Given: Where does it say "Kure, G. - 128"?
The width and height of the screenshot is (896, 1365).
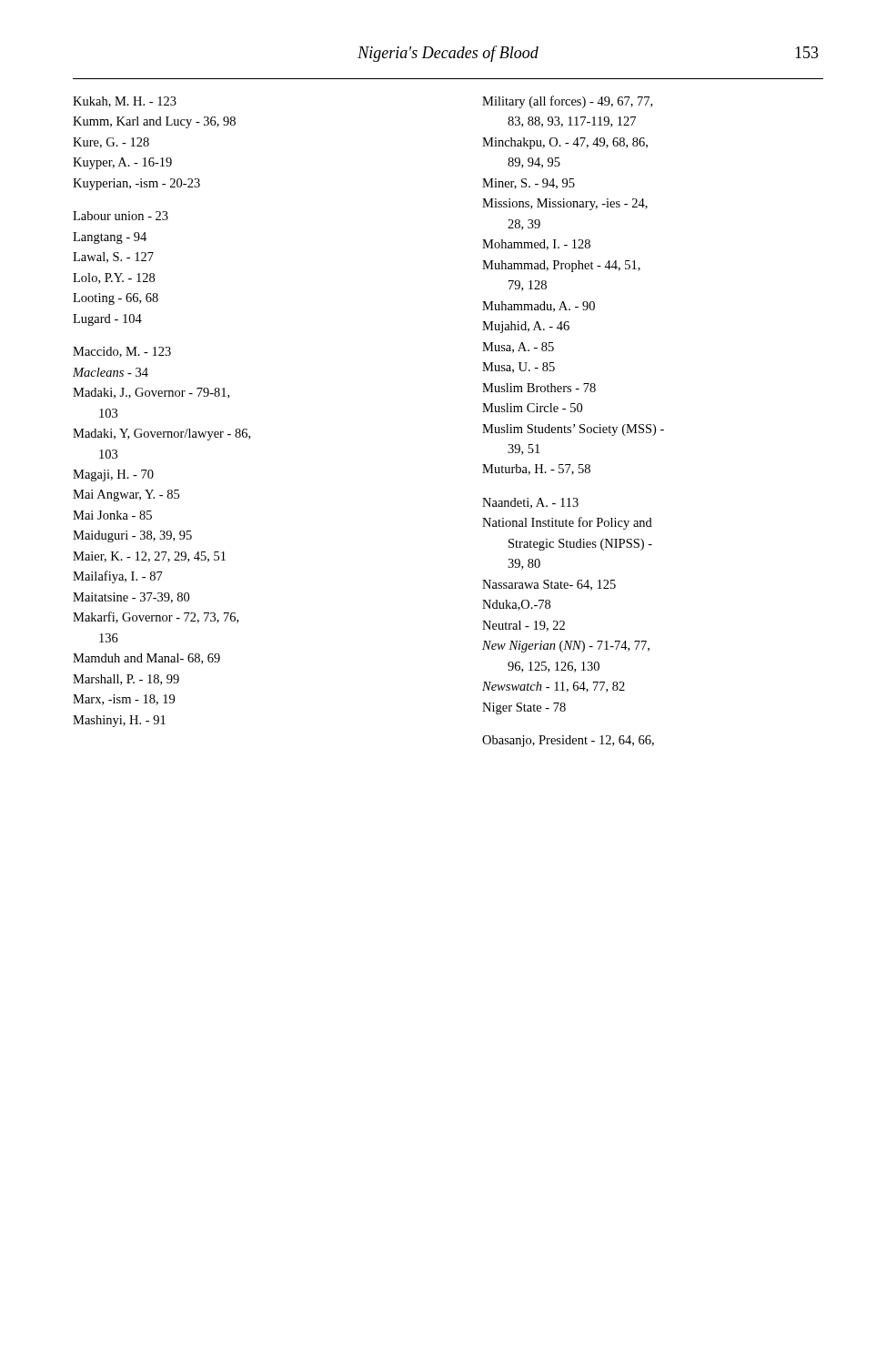Looking at the screenshot, I should click(111, 142).
